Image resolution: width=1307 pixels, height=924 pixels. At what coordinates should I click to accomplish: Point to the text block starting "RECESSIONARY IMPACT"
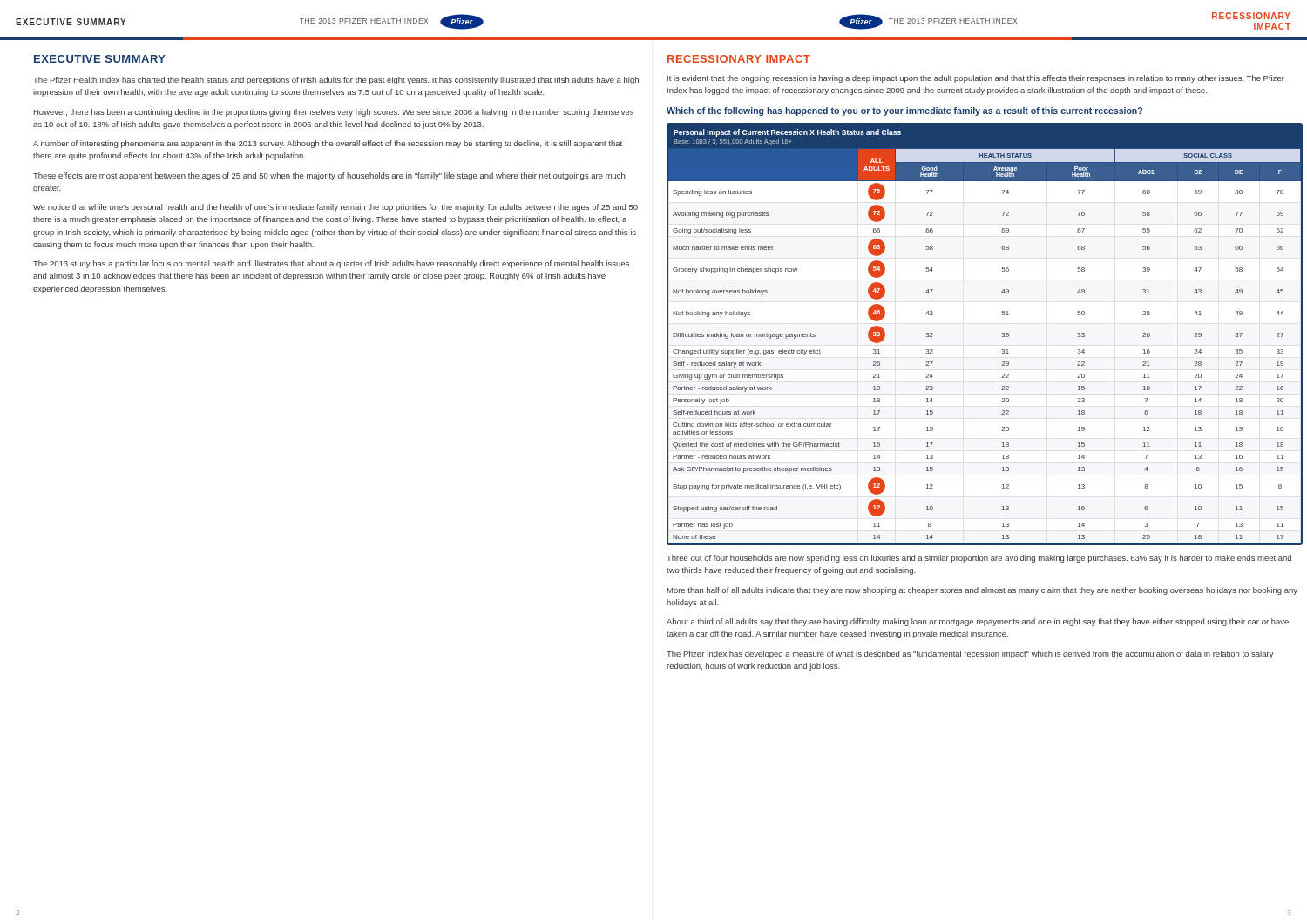coord(739,59)
